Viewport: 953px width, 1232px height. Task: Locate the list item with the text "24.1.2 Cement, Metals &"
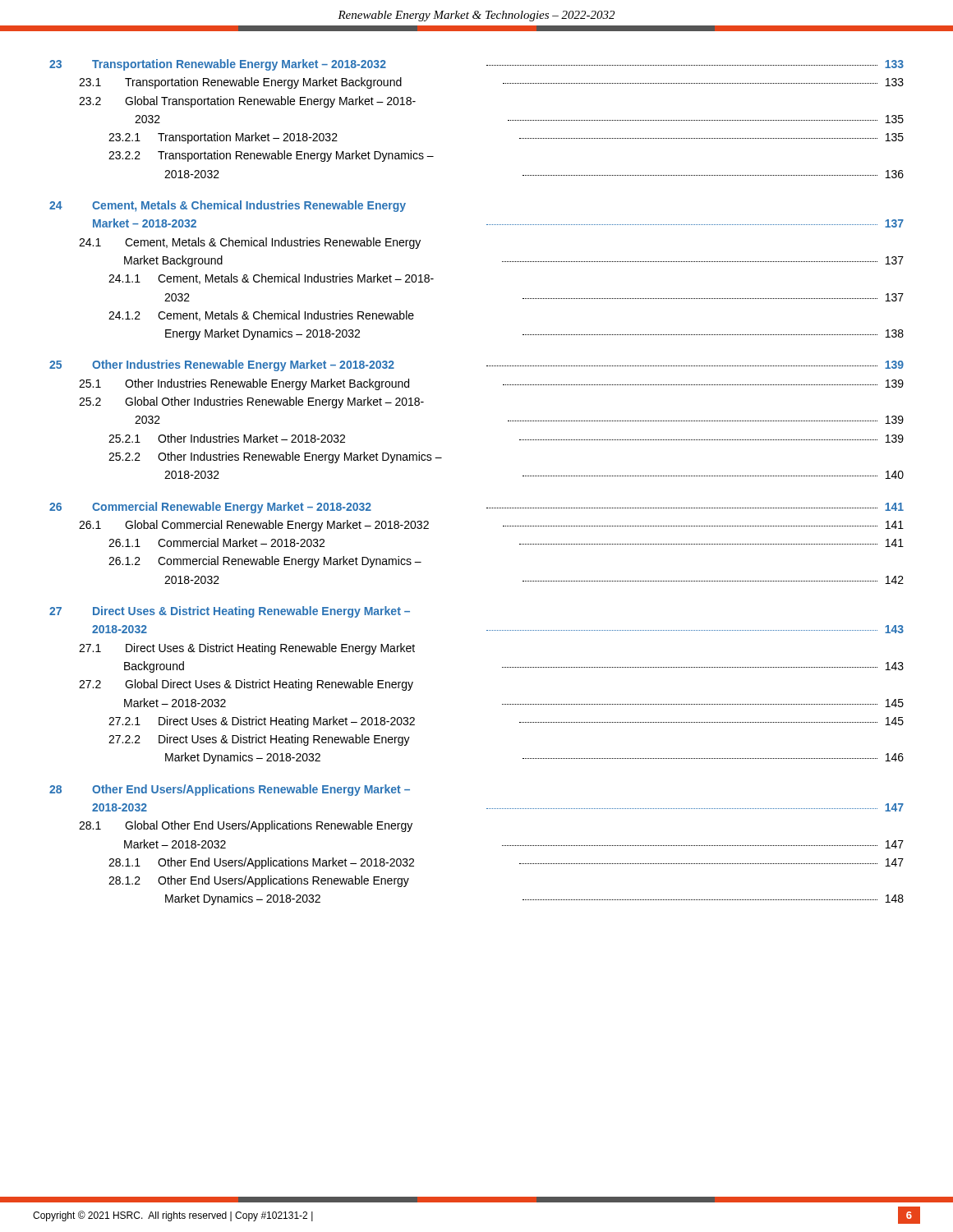[x=261, y=316]
